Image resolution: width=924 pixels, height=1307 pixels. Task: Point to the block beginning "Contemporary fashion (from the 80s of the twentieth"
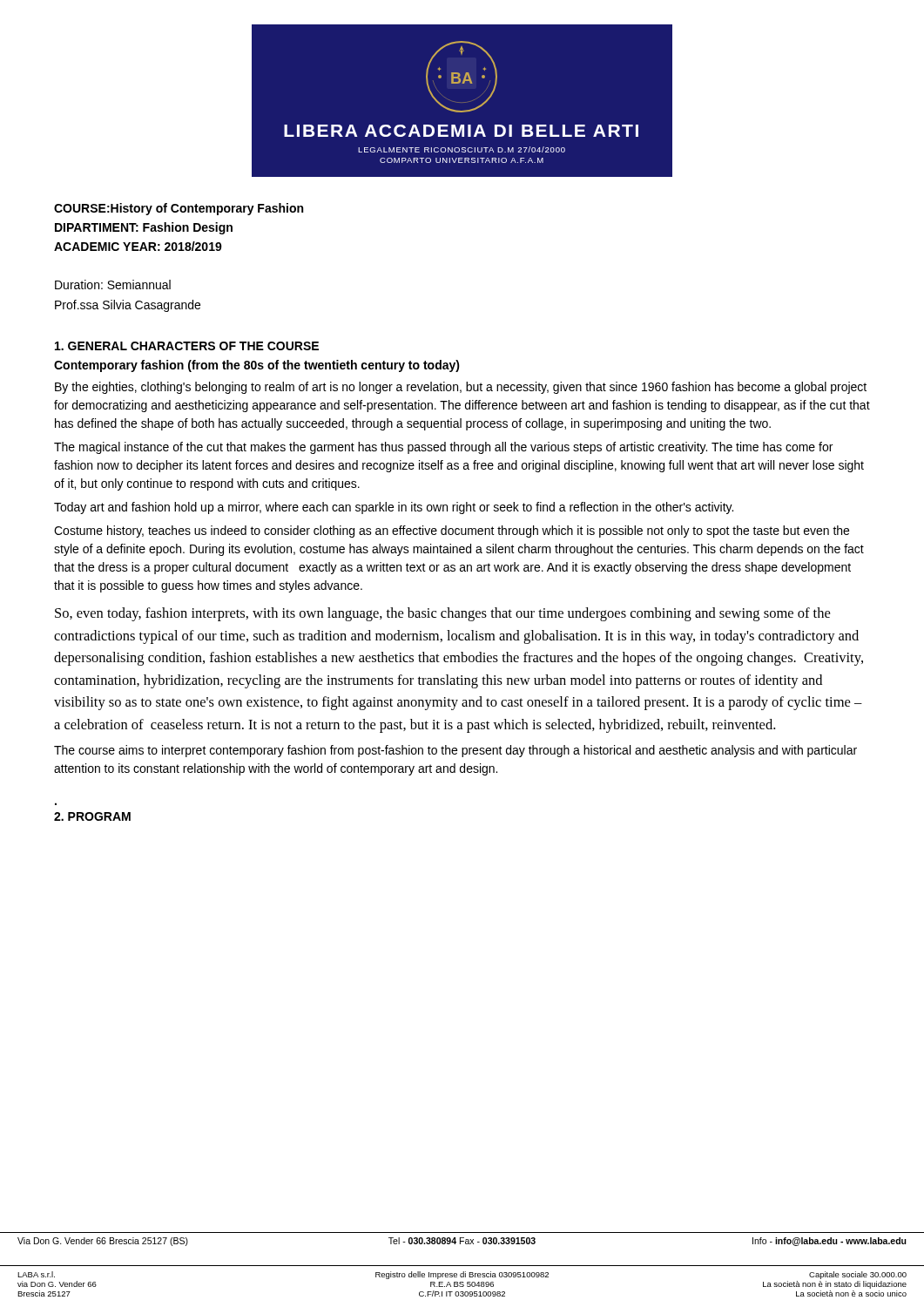(x=257, y=365)
